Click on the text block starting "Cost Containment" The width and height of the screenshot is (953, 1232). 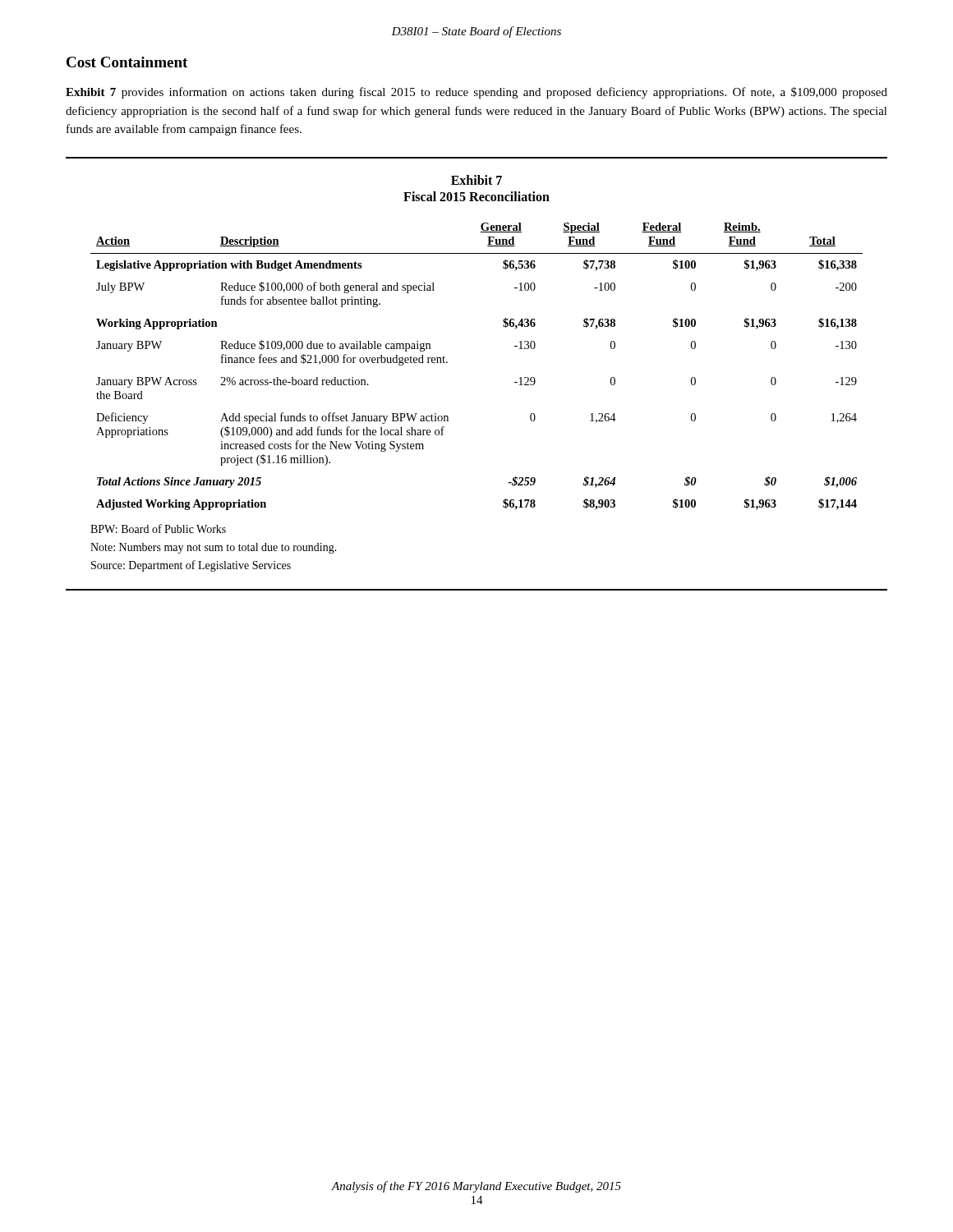point(127,62)
